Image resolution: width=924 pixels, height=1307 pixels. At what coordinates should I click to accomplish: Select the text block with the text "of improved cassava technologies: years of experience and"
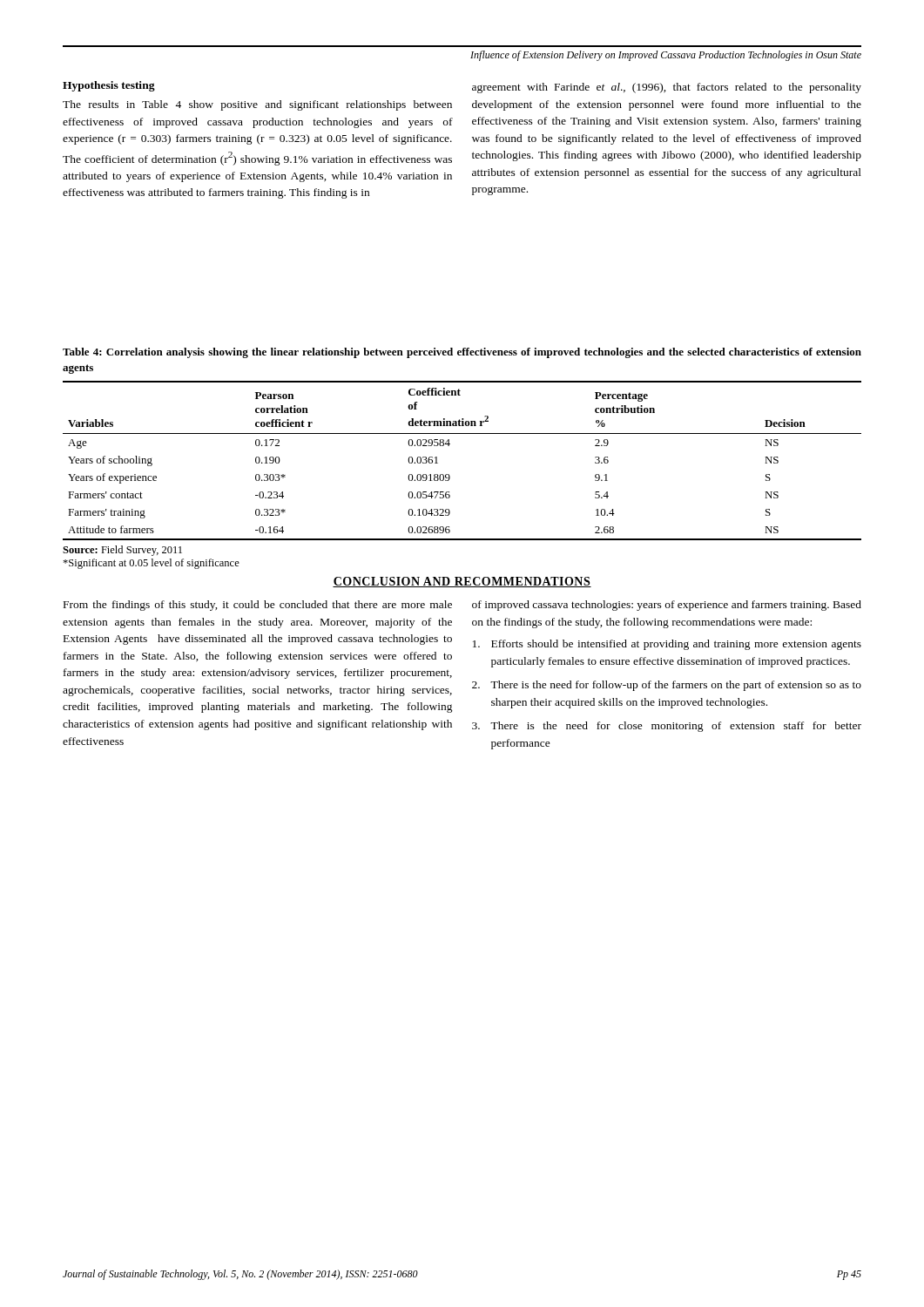[666, 613]
